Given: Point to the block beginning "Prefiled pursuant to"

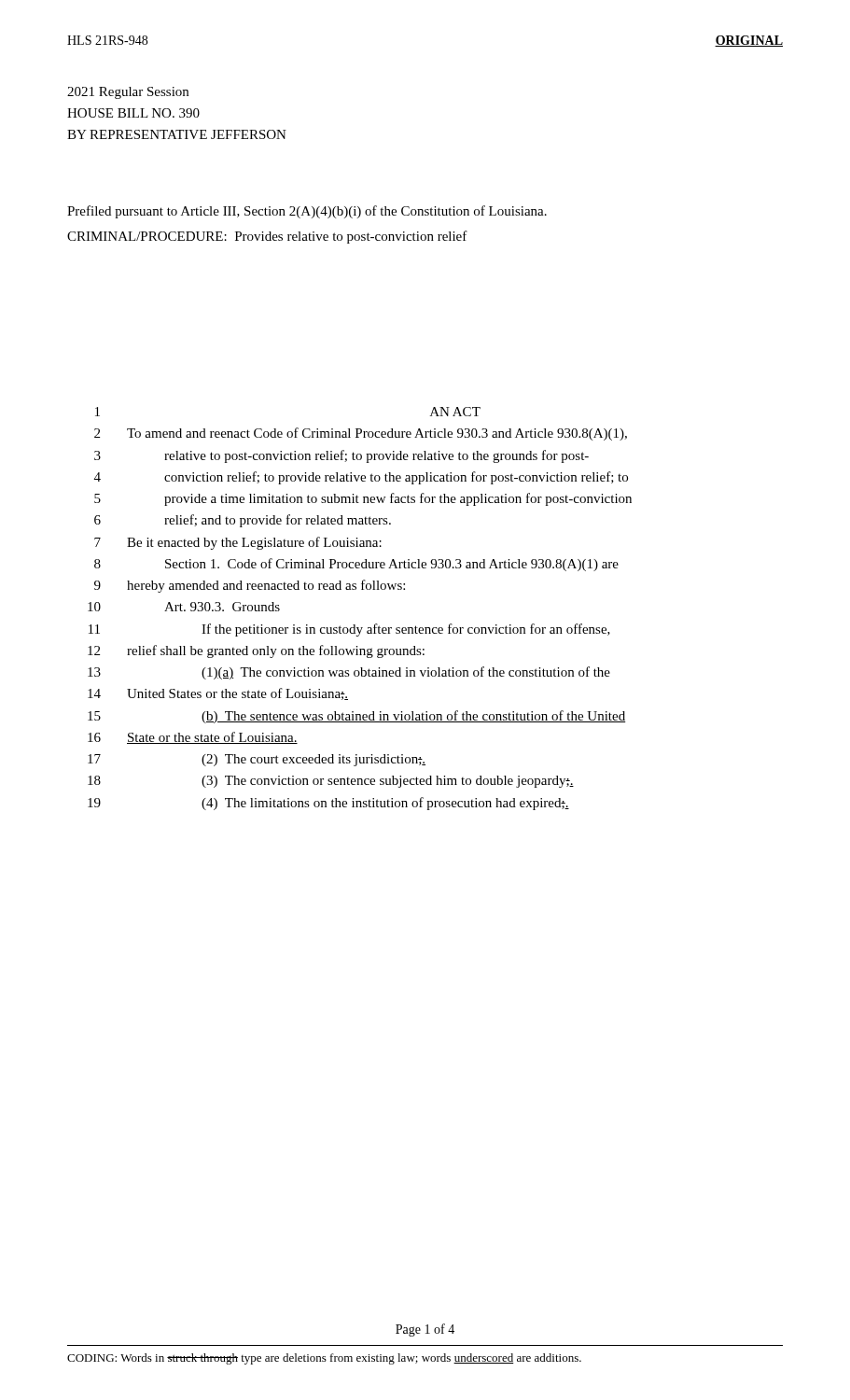Looking at the screenshot, I should pos(307,211).
